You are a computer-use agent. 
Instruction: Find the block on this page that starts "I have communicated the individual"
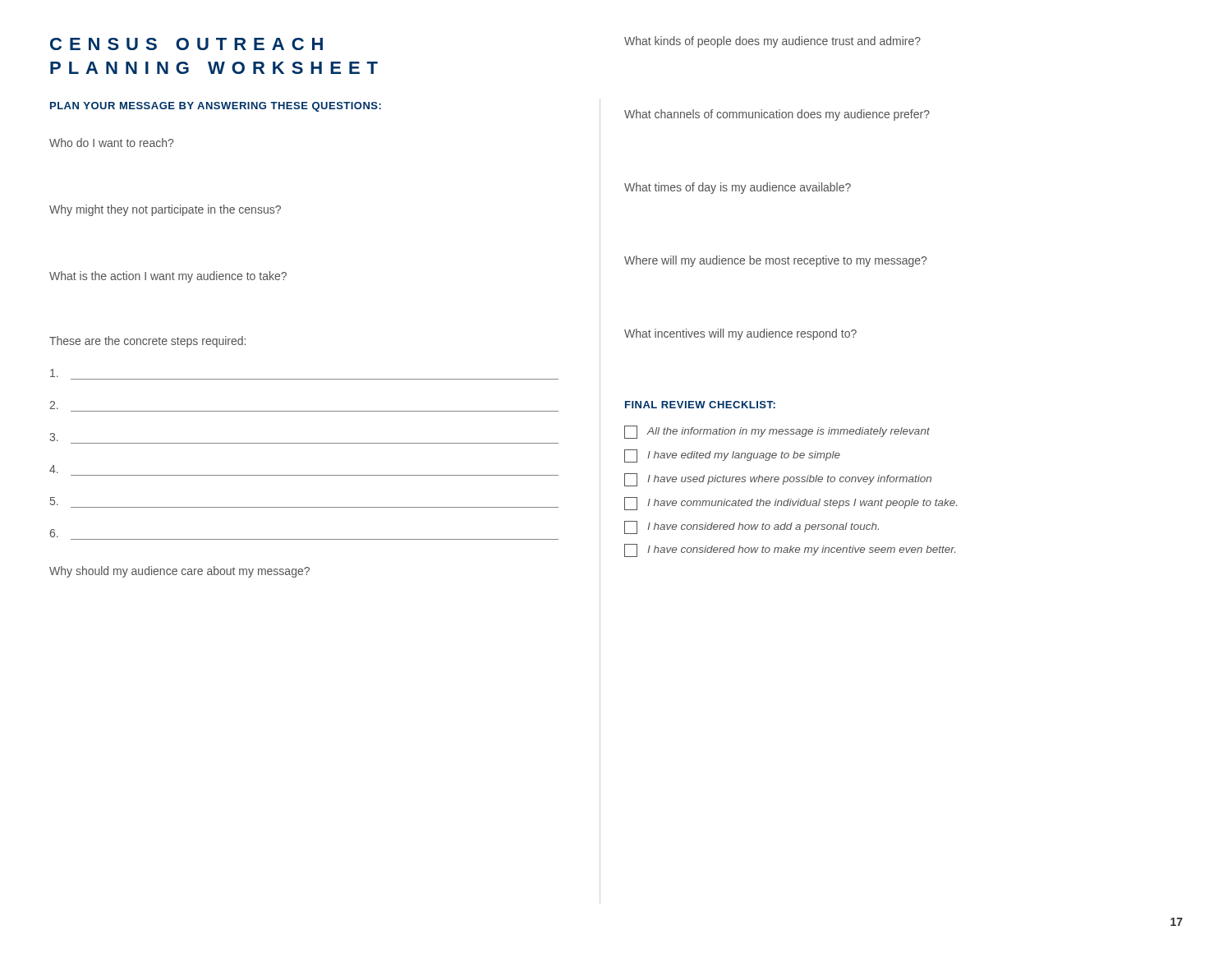[x=791, y=503]
